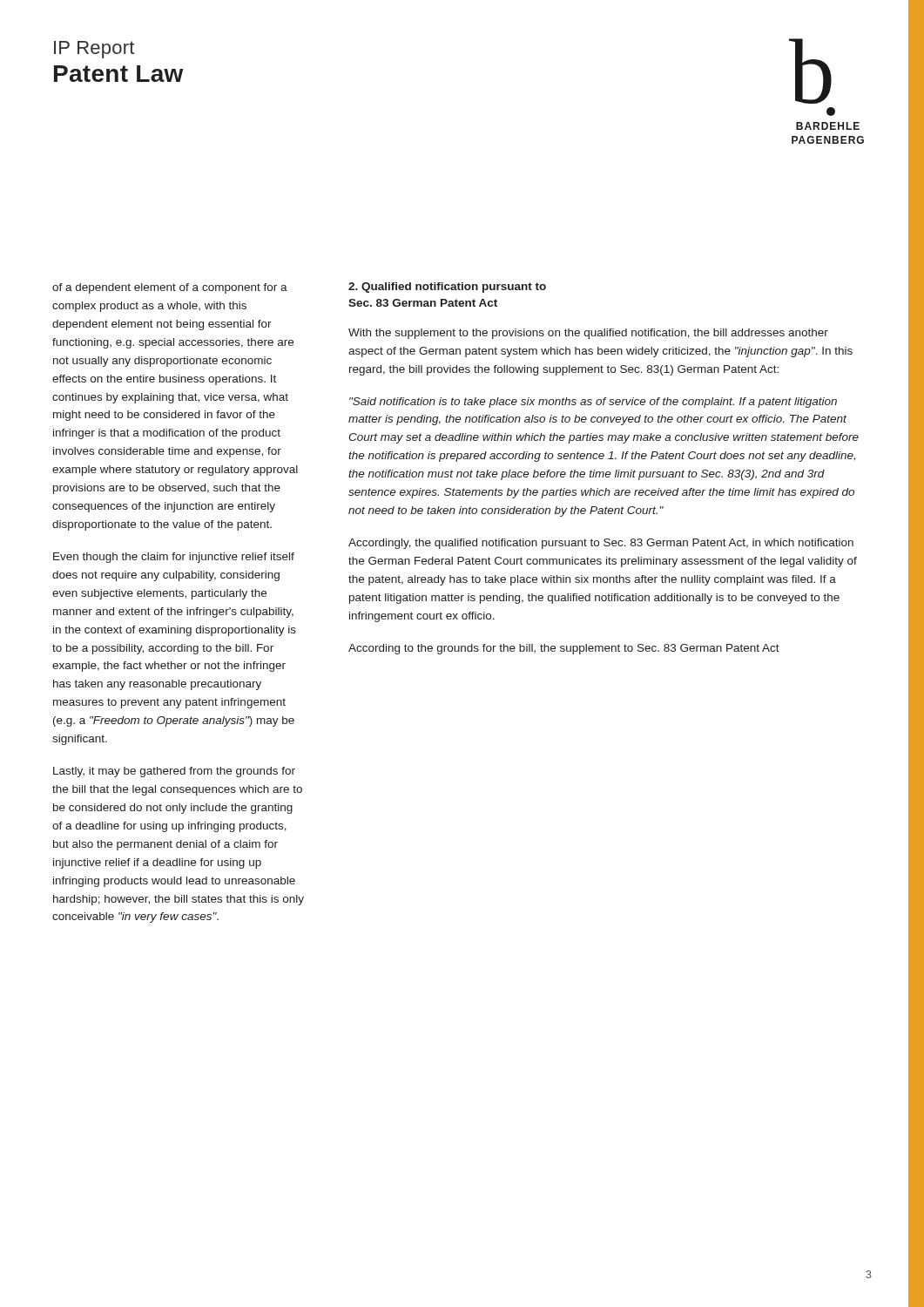Click on the block starting "Lastly, it may be gathered from the grounds"
The height and width of the screenshot is (1307, 924).
coord(178,844)
